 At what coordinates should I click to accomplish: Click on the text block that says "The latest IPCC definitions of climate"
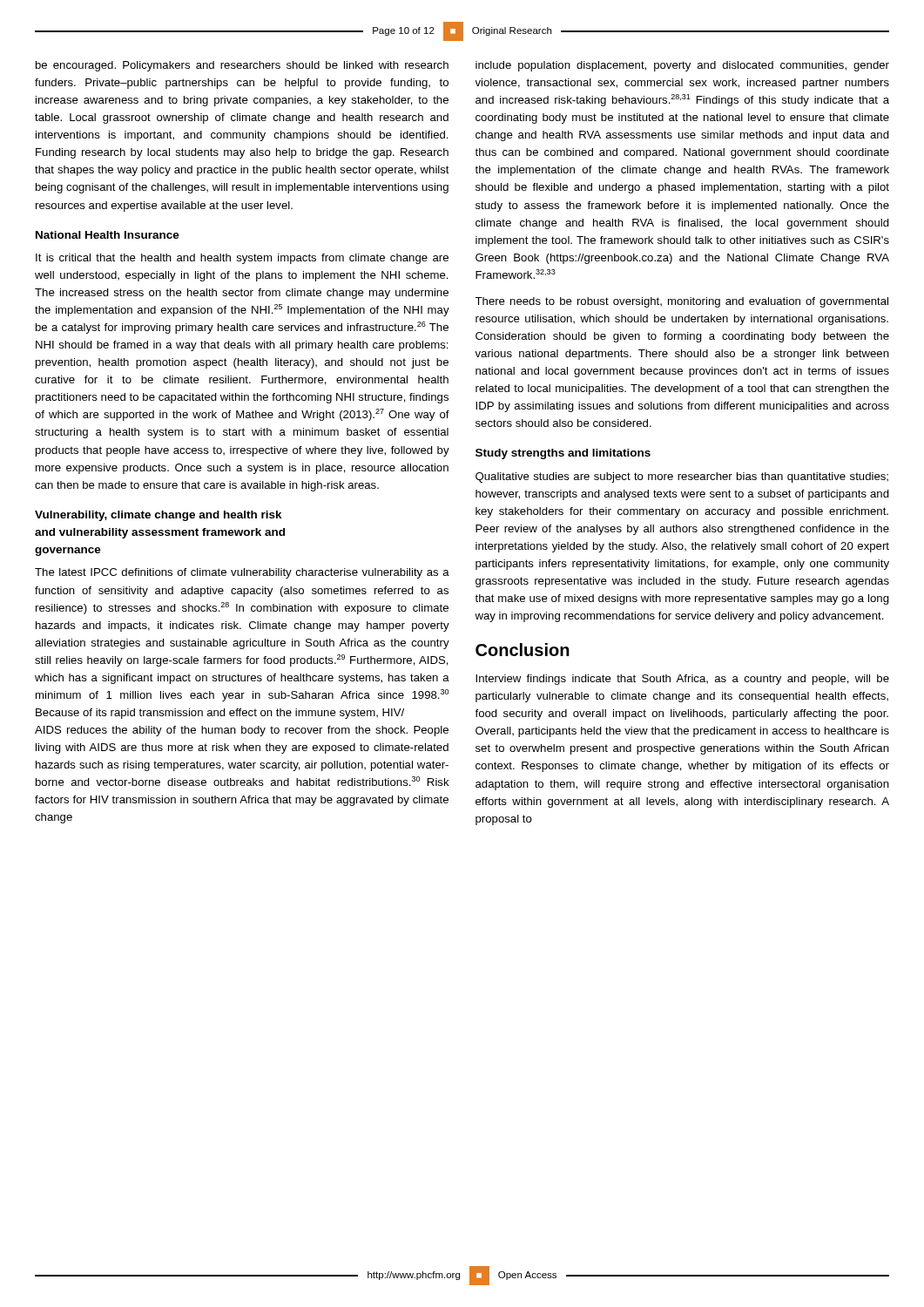242,695
